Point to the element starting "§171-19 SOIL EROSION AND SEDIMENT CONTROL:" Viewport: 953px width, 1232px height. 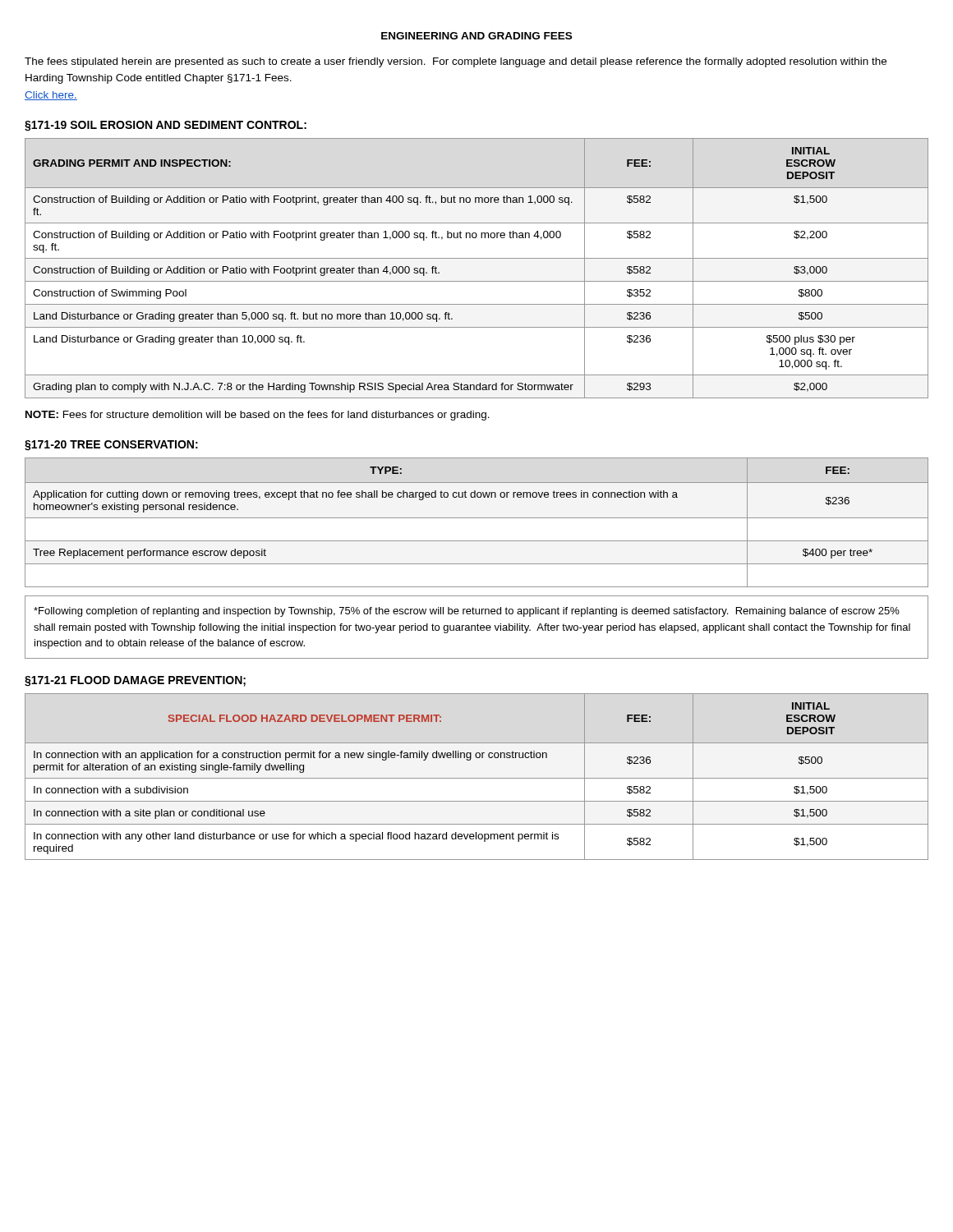(x=166, y=125)
